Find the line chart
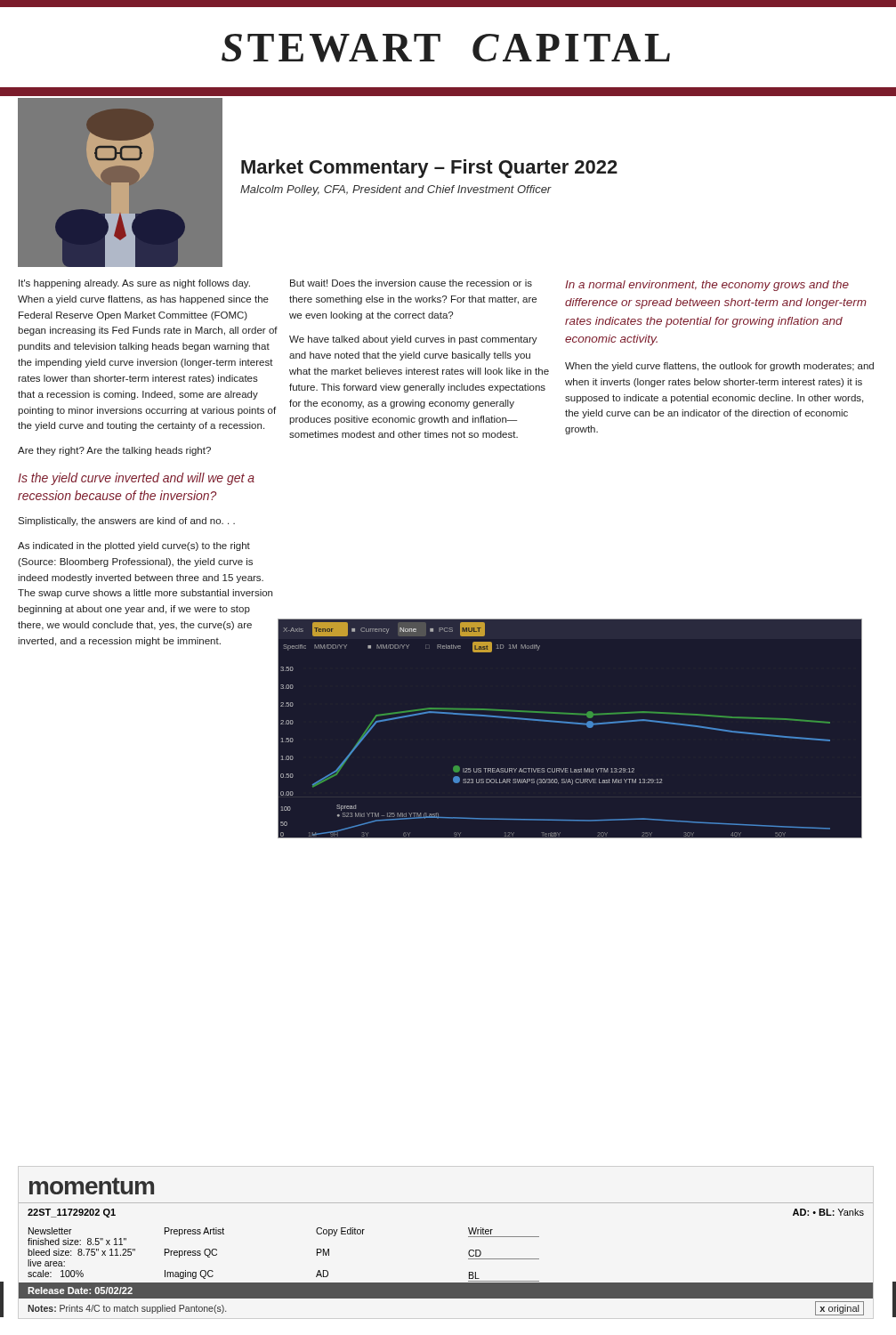Image resolution: width=896 pixels, height=1335 pixels. pyautogui.click(x=569, y=728)
